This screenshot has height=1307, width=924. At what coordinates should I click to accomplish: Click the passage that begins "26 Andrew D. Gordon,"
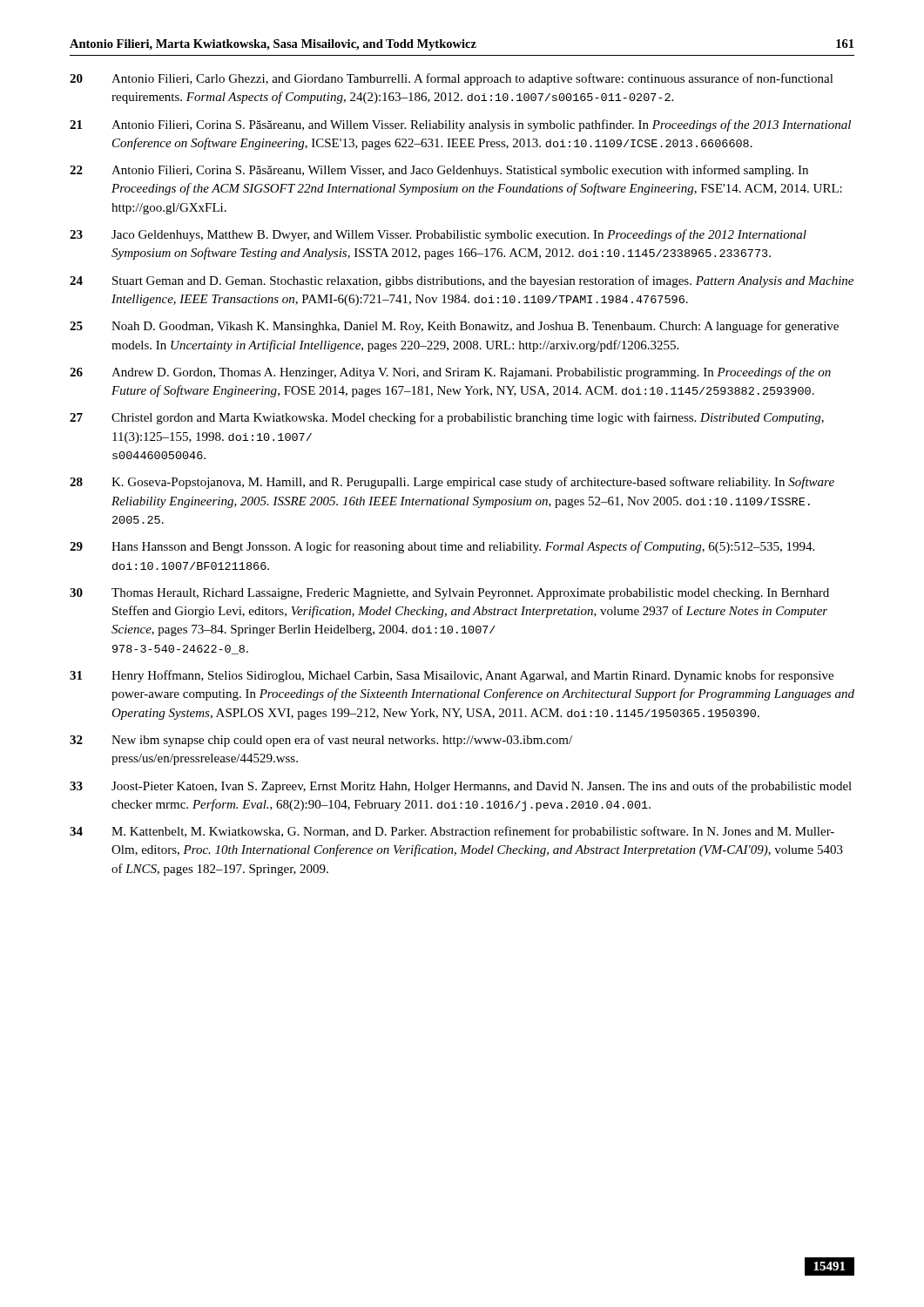[x=462, y=382]
